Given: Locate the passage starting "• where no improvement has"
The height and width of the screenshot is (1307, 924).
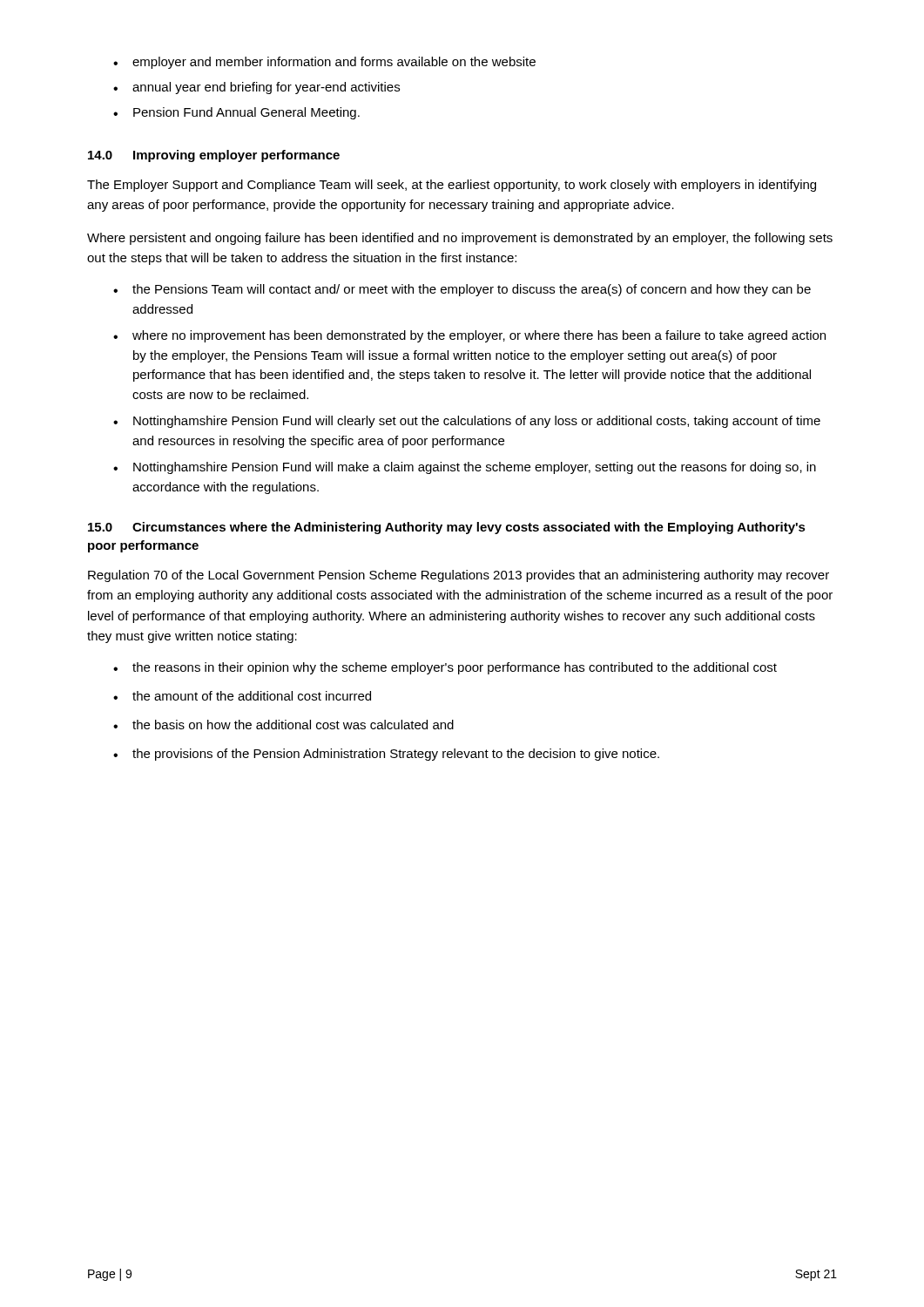Looking at the screenshot, I should tap(475, 365).
